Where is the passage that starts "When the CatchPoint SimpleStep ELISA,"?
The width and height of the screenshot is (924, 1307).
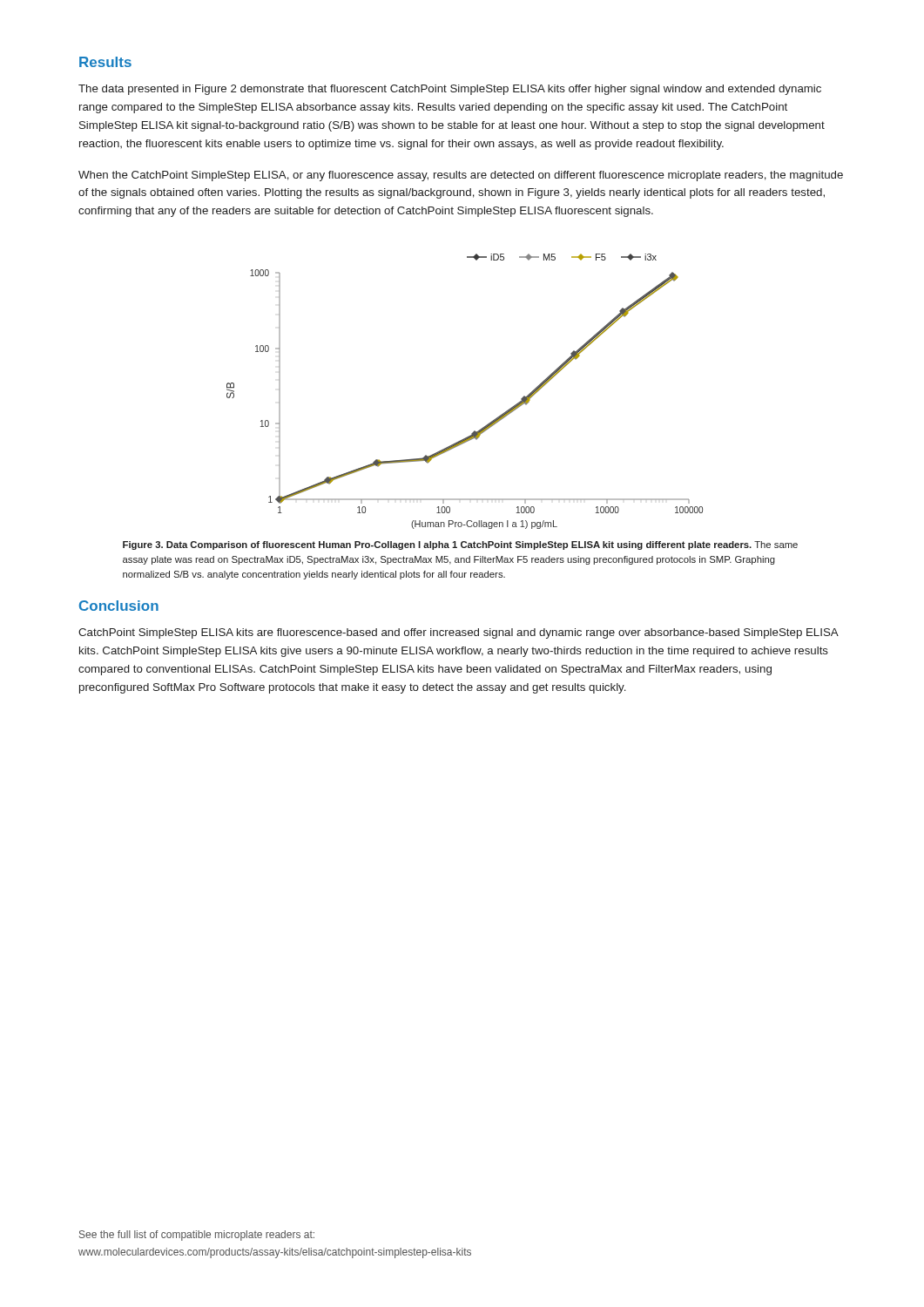(461, 192)
